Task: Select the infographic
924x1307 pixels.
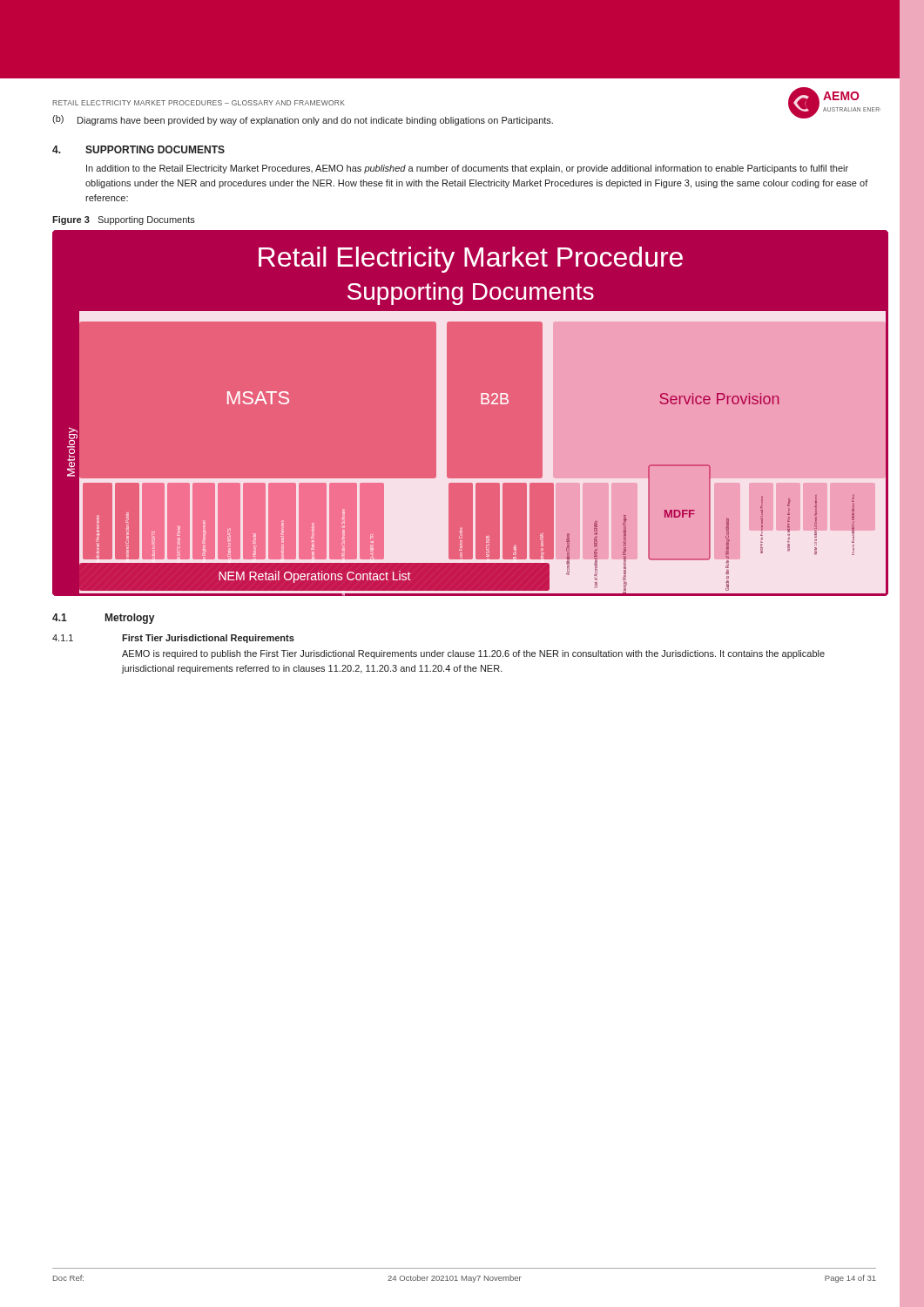Action: 464,414
